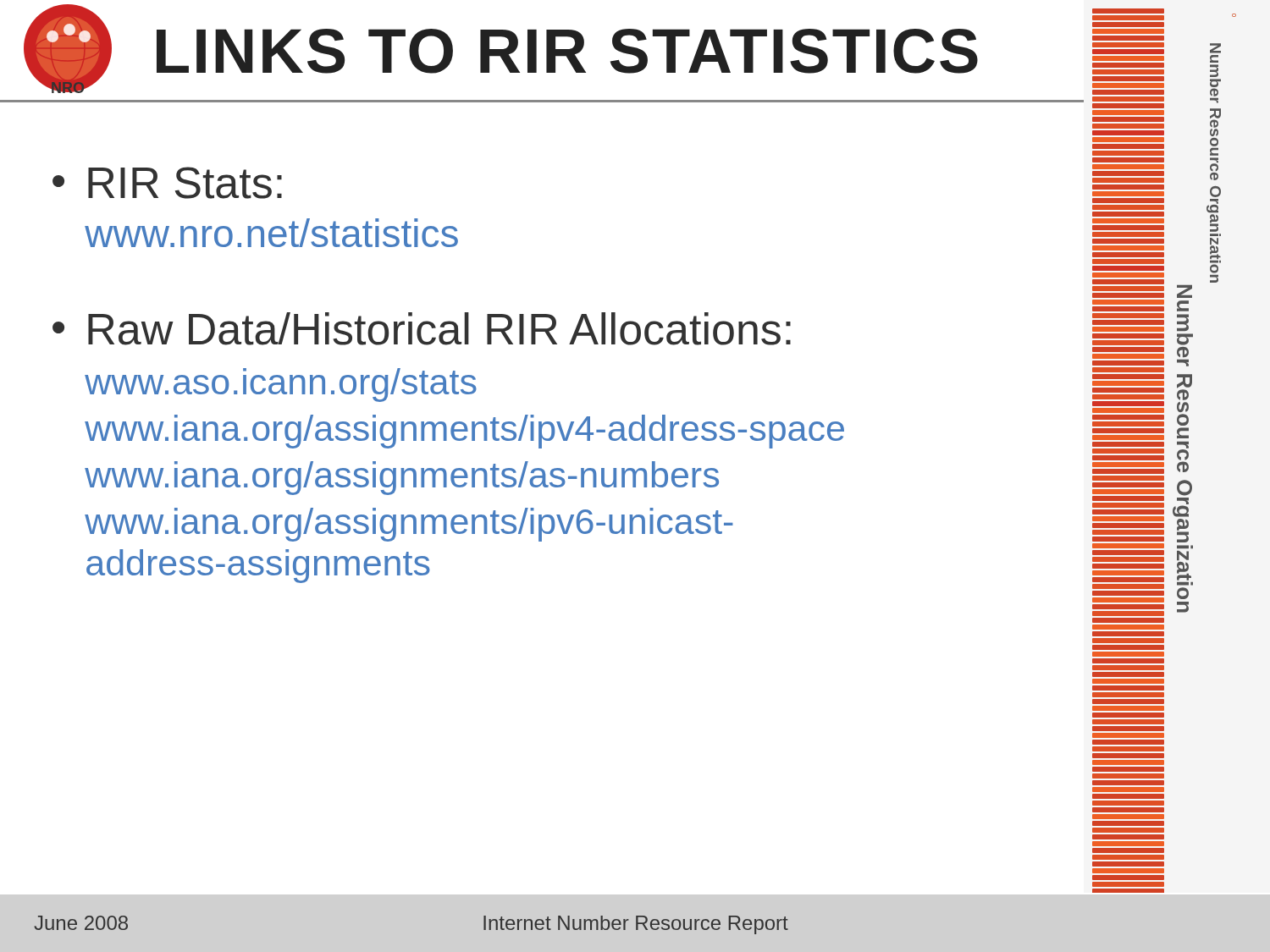Find the block on this page that starts "• Raw Data/Historical"
Image resolution: width=1270 pixels, height=952 pixels.
tap(448, 443)
